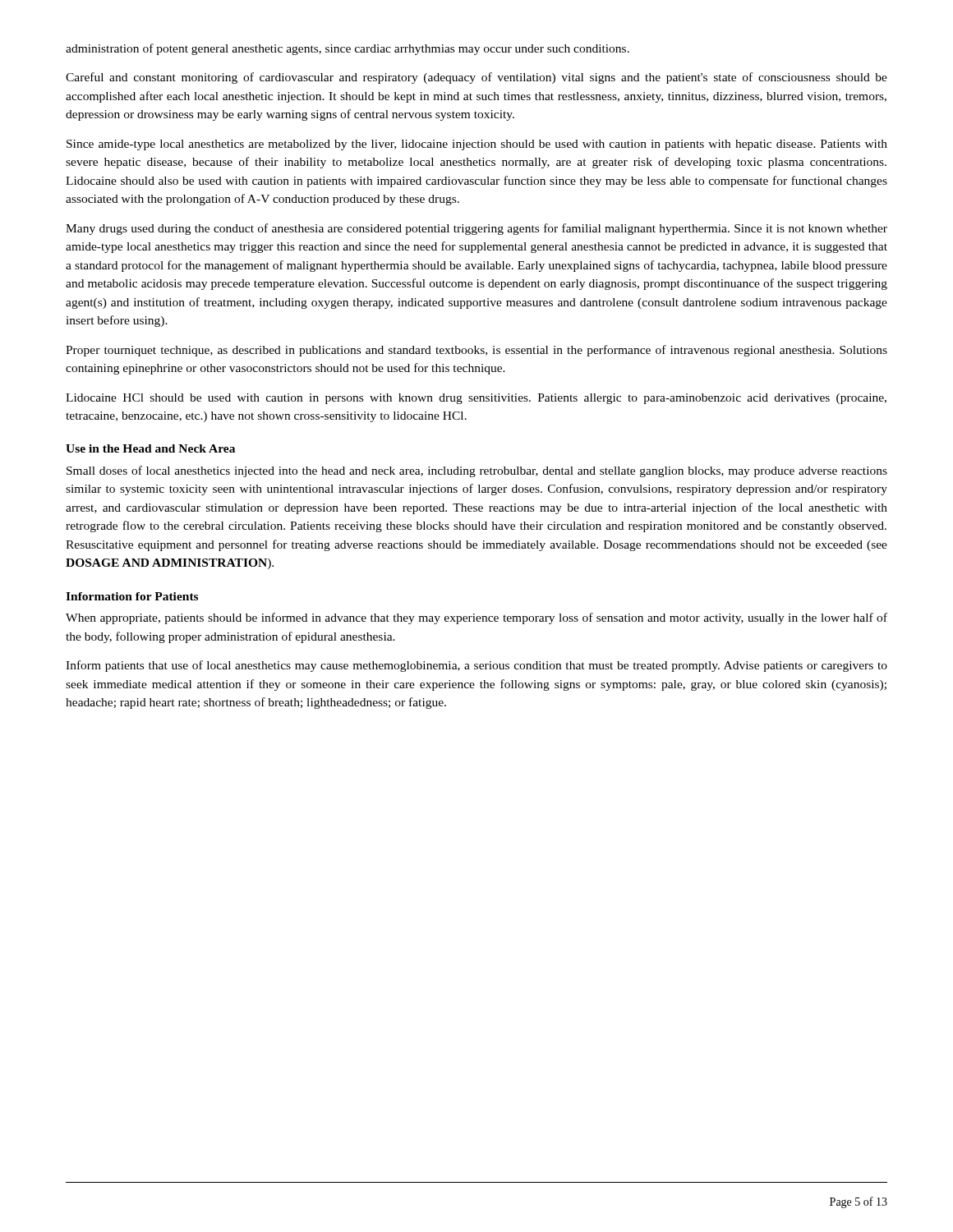Locate the text block that reads "Careful and constant monitoring of"
This screenshot has height=1232, width=953.
(476, 96)
